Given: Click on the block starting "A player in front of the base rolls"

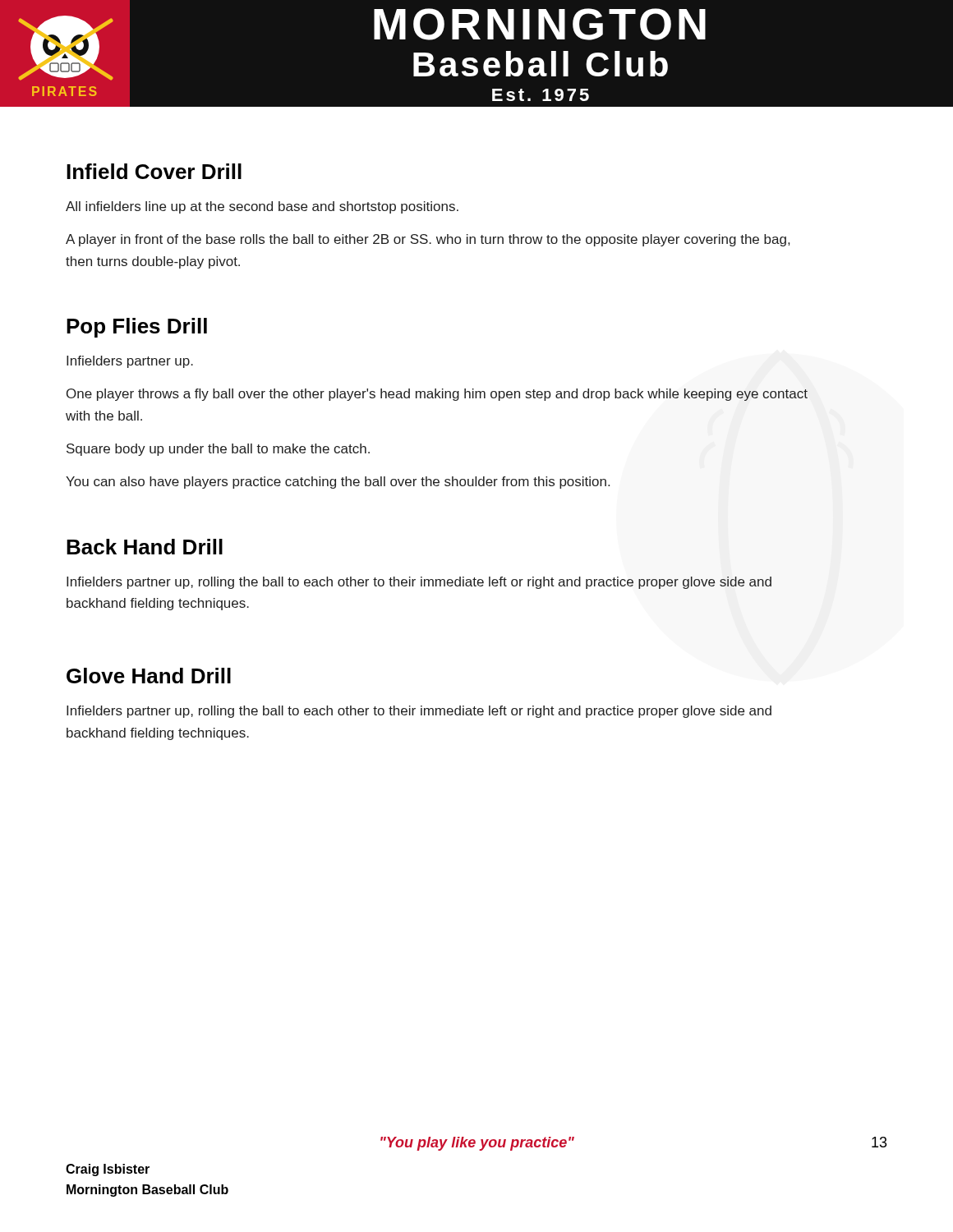Looking at the screenshot, I should pos(428,251).
